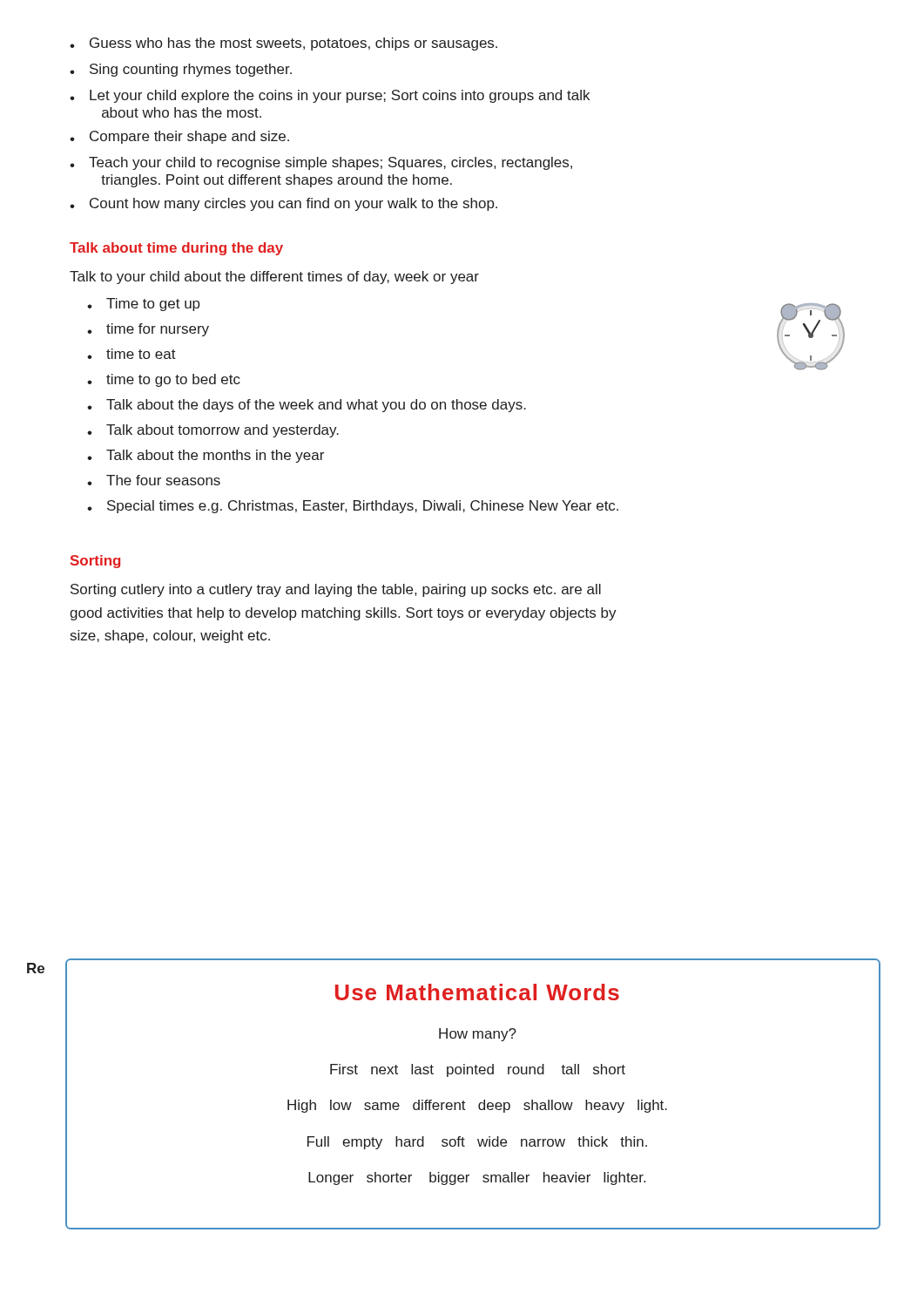Find the text block starting "Longer shorter bigger smaller heavier lighter."
This screenshot has width=924, height=1307.
[x=477, y=1177]
